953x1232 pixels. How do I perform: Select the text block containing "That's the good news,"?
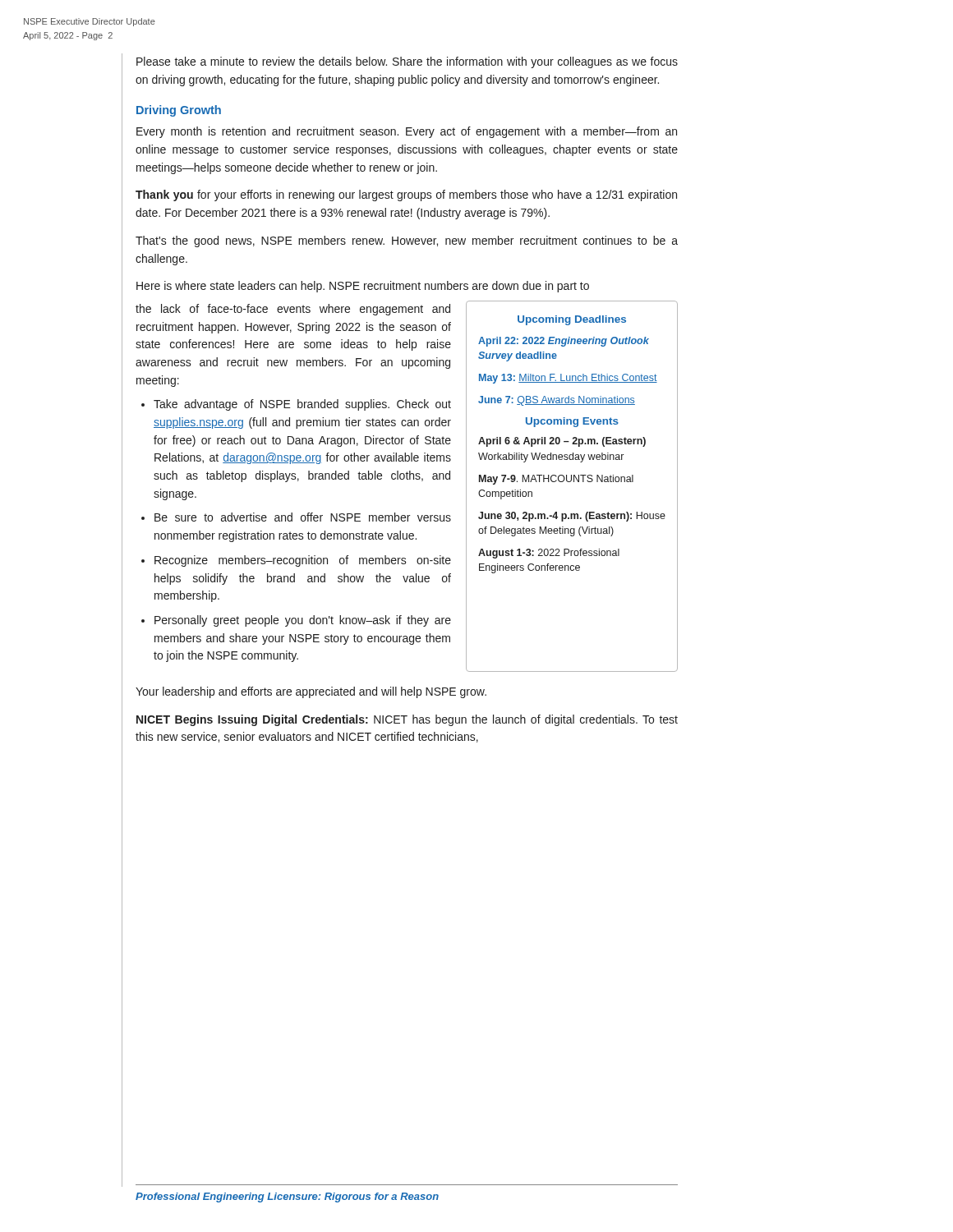pos(407,249)
